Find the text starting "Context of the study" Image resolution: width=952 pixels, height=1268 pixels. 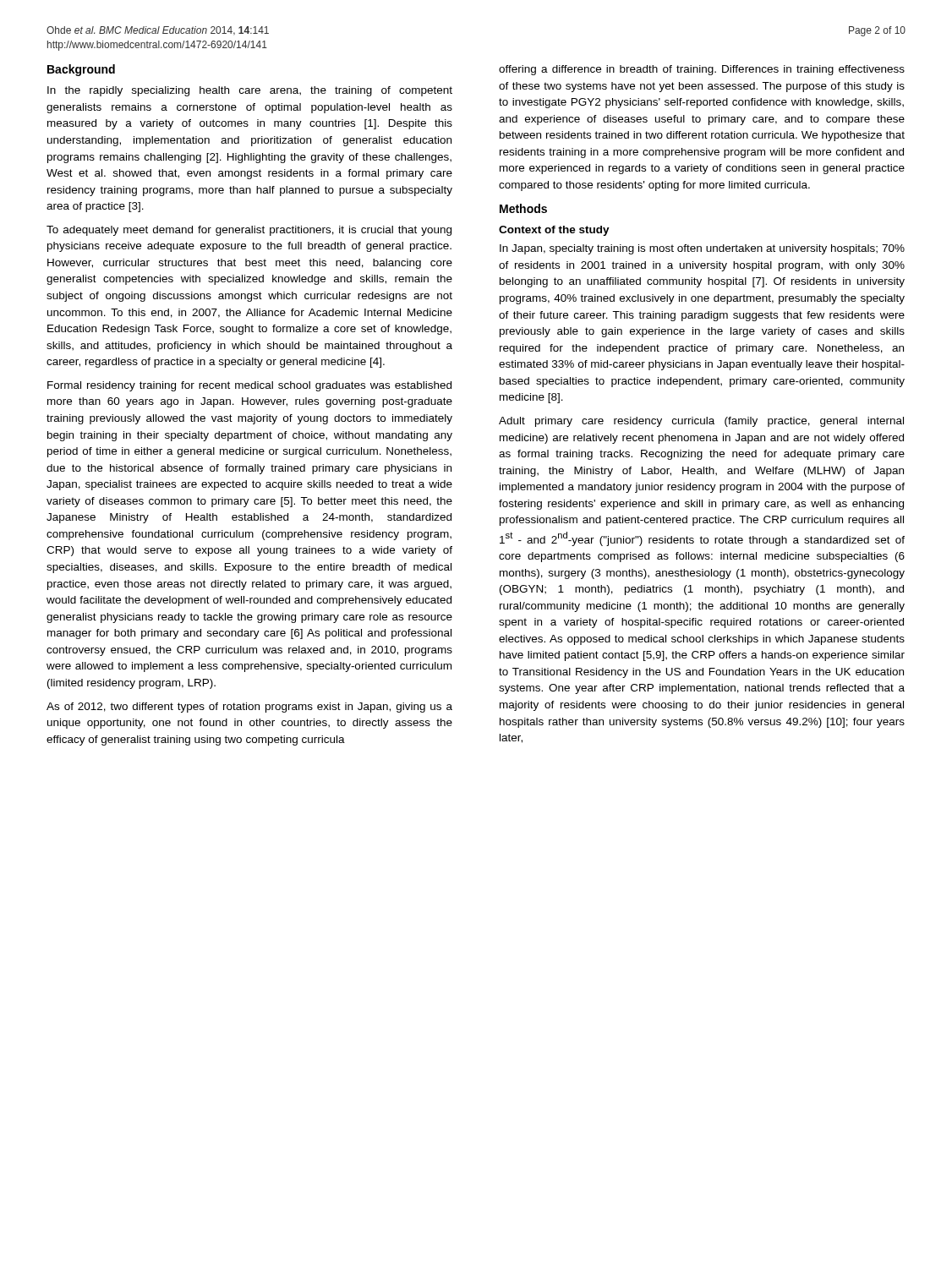pos(554,231)
